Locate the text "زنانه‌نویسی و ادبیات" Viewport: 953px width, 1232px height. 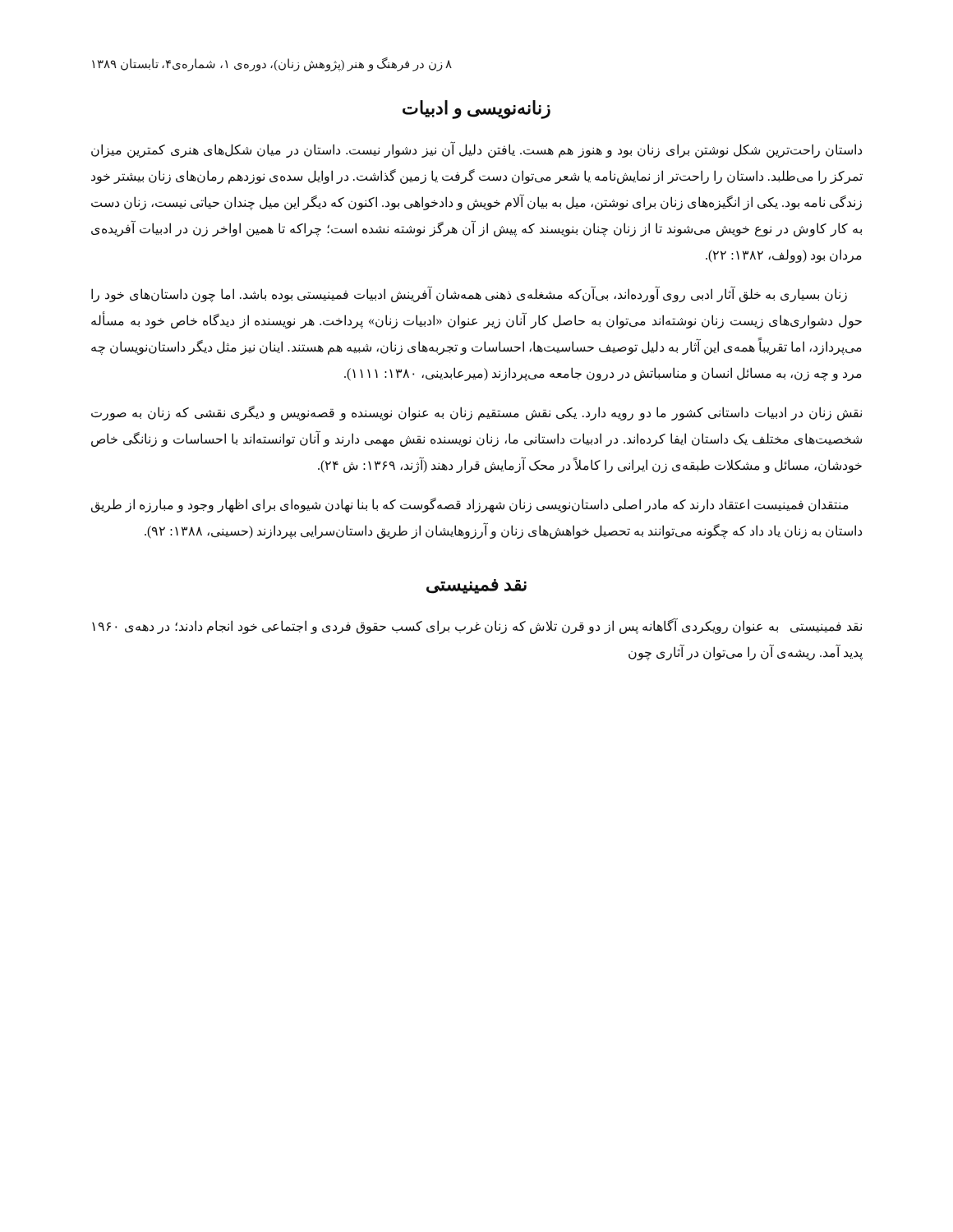[476, 108]
